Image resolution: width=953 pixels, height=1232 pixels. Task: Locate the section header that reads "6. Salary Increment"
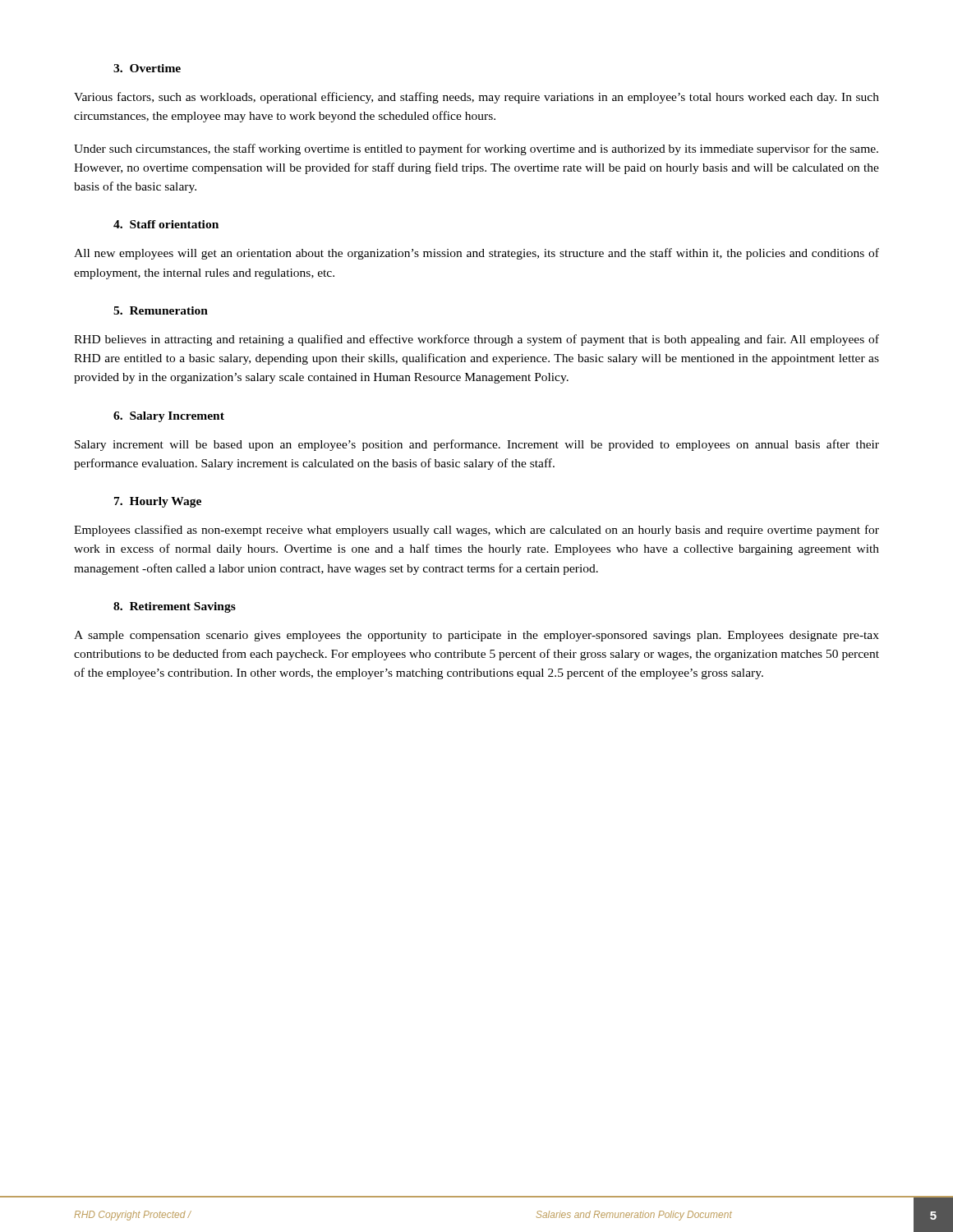[x=169, y=415]
